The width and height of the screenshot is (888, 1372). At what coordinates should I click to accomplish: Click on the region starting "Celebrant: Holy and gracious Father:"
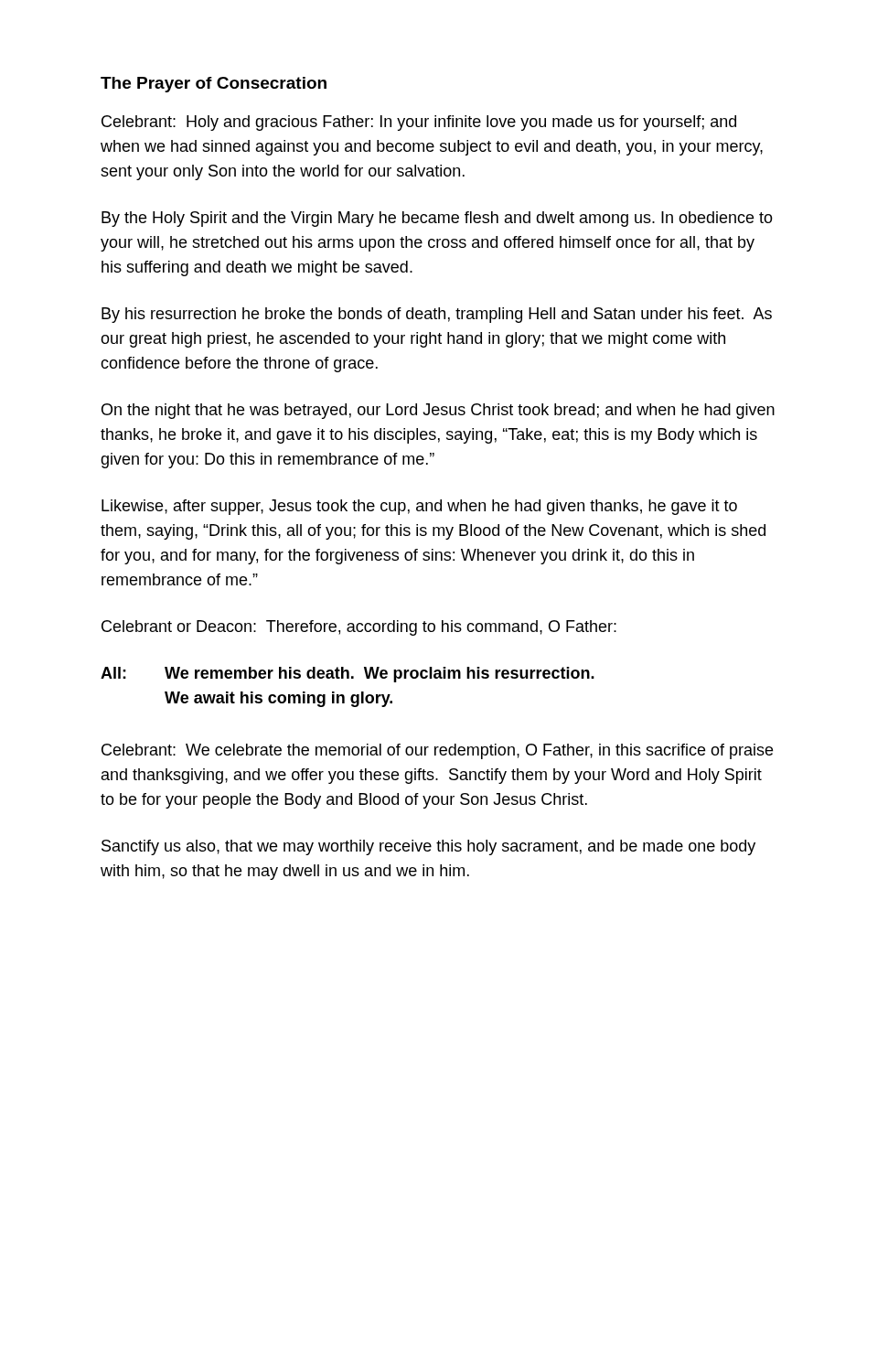tap(432, 146)
